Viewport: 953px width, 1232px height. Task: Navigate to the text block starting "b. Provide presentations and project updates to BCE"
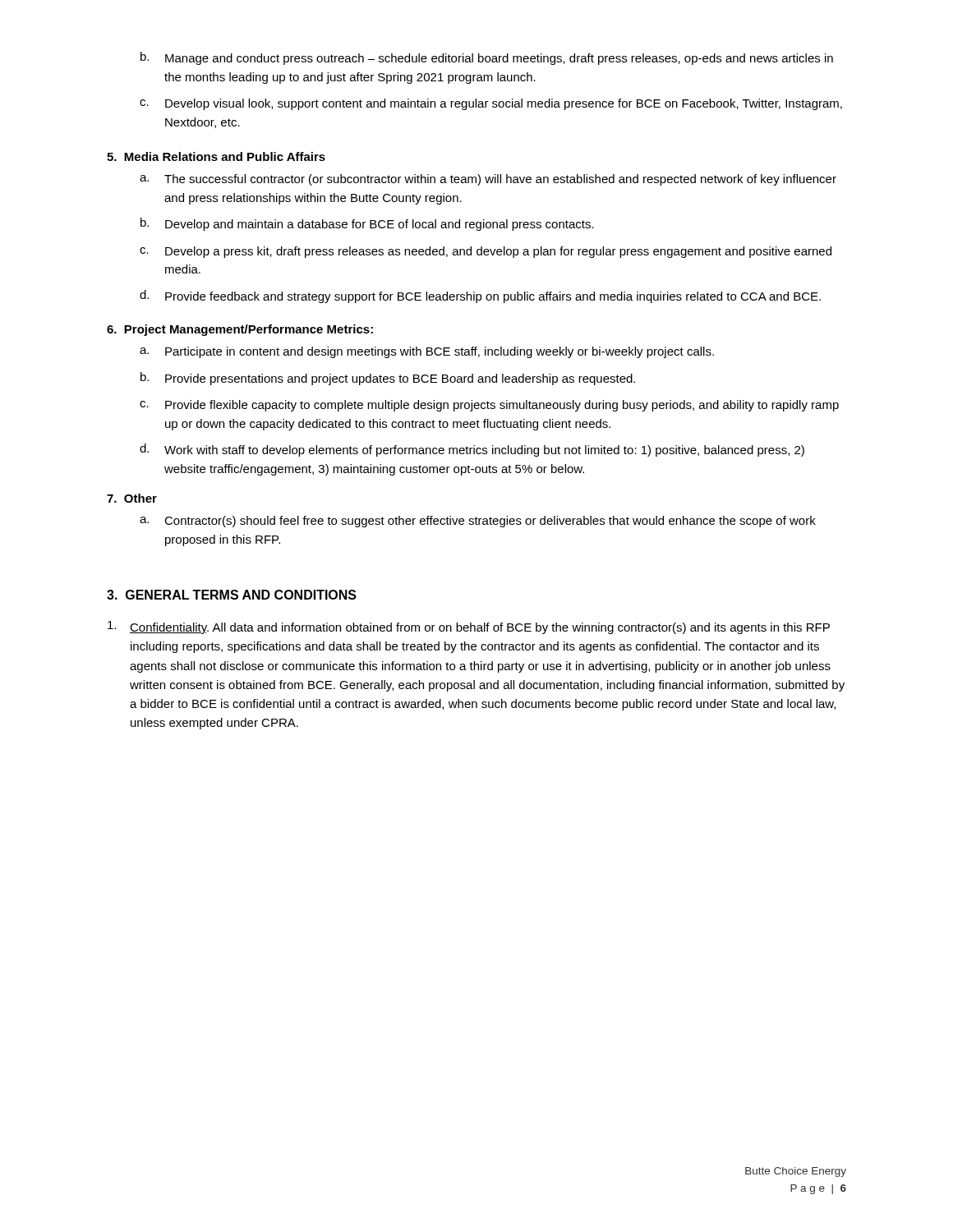(x=493, y=378)
